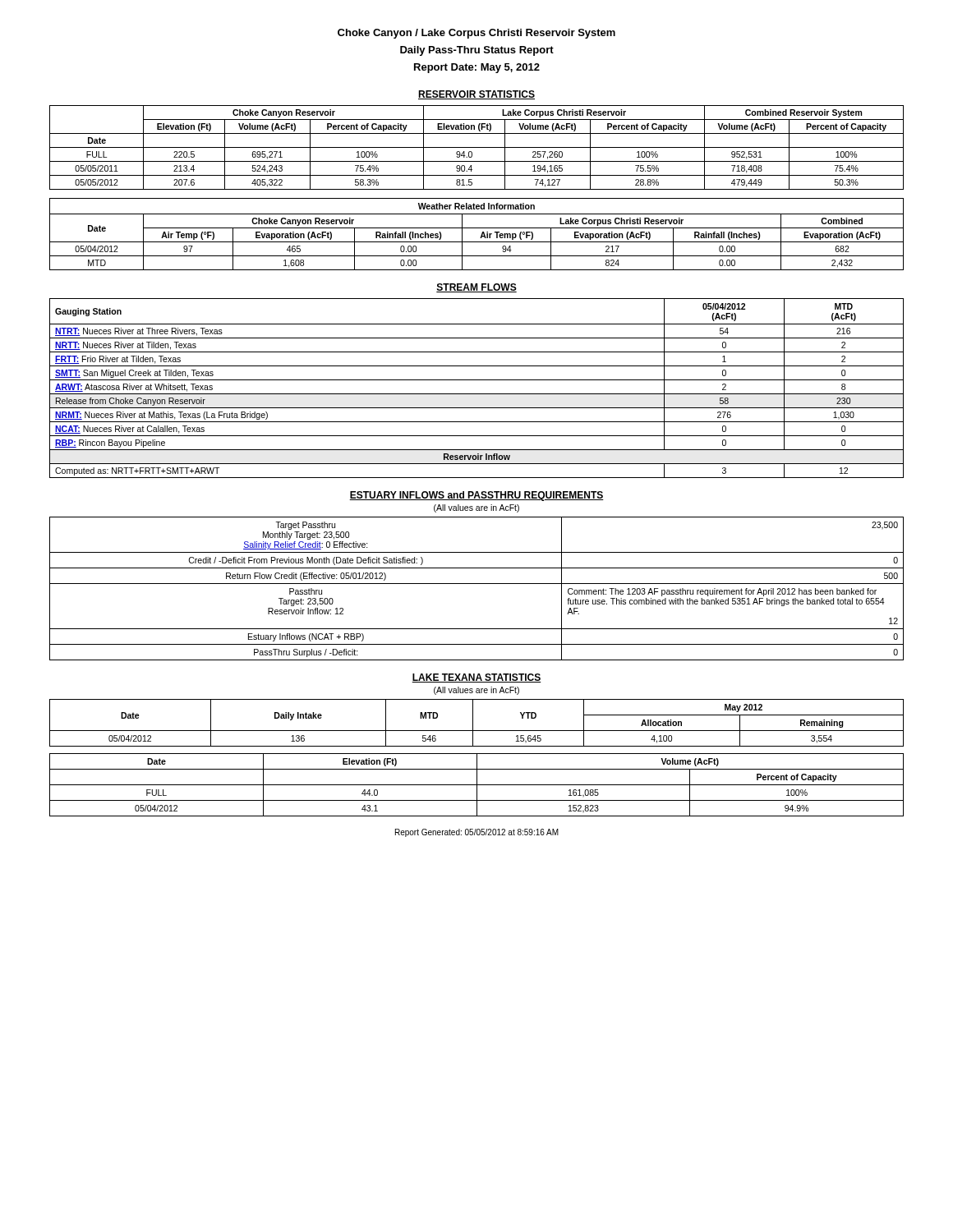This screenshot has width=953, height=1232.
Task: Locate the table with the text "NRMT: Nueces River"
Action: 476,388
